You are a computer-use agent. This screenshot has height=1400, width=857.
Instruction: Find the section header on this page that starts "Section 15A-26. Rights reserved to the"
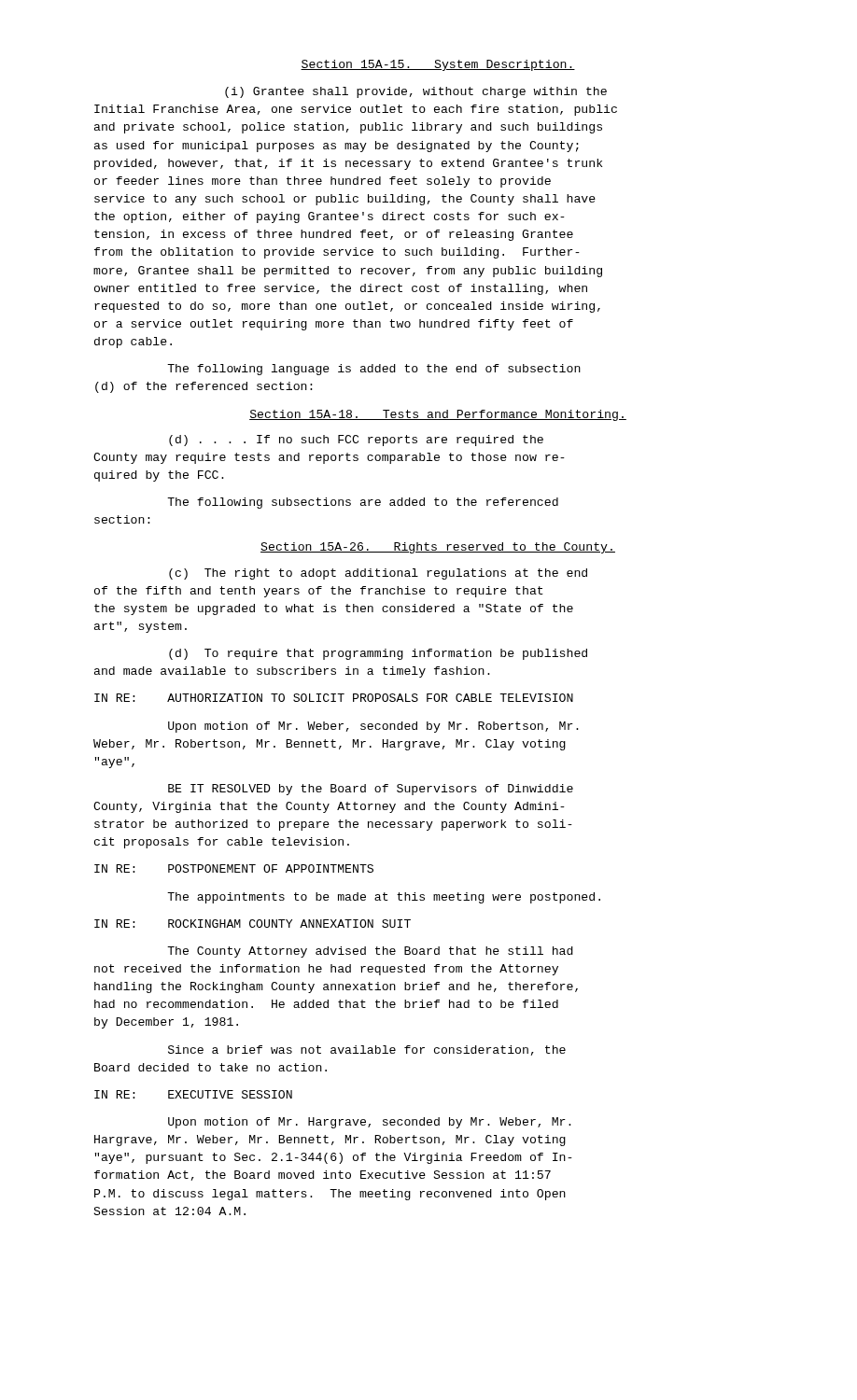(438, 548)
